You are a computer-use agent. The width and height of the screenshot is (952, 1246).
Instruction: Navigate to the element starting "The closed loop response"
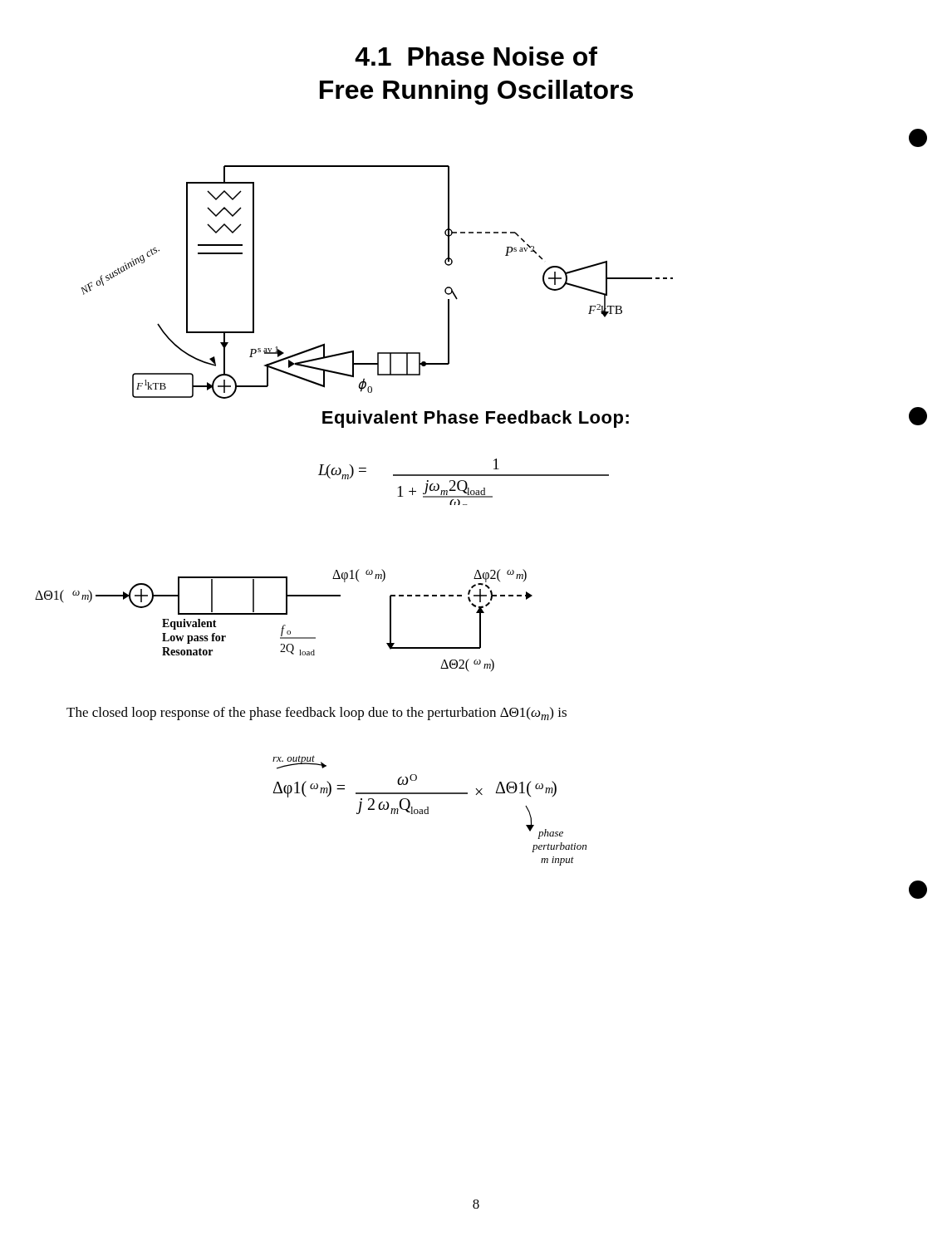click(317, 714)
